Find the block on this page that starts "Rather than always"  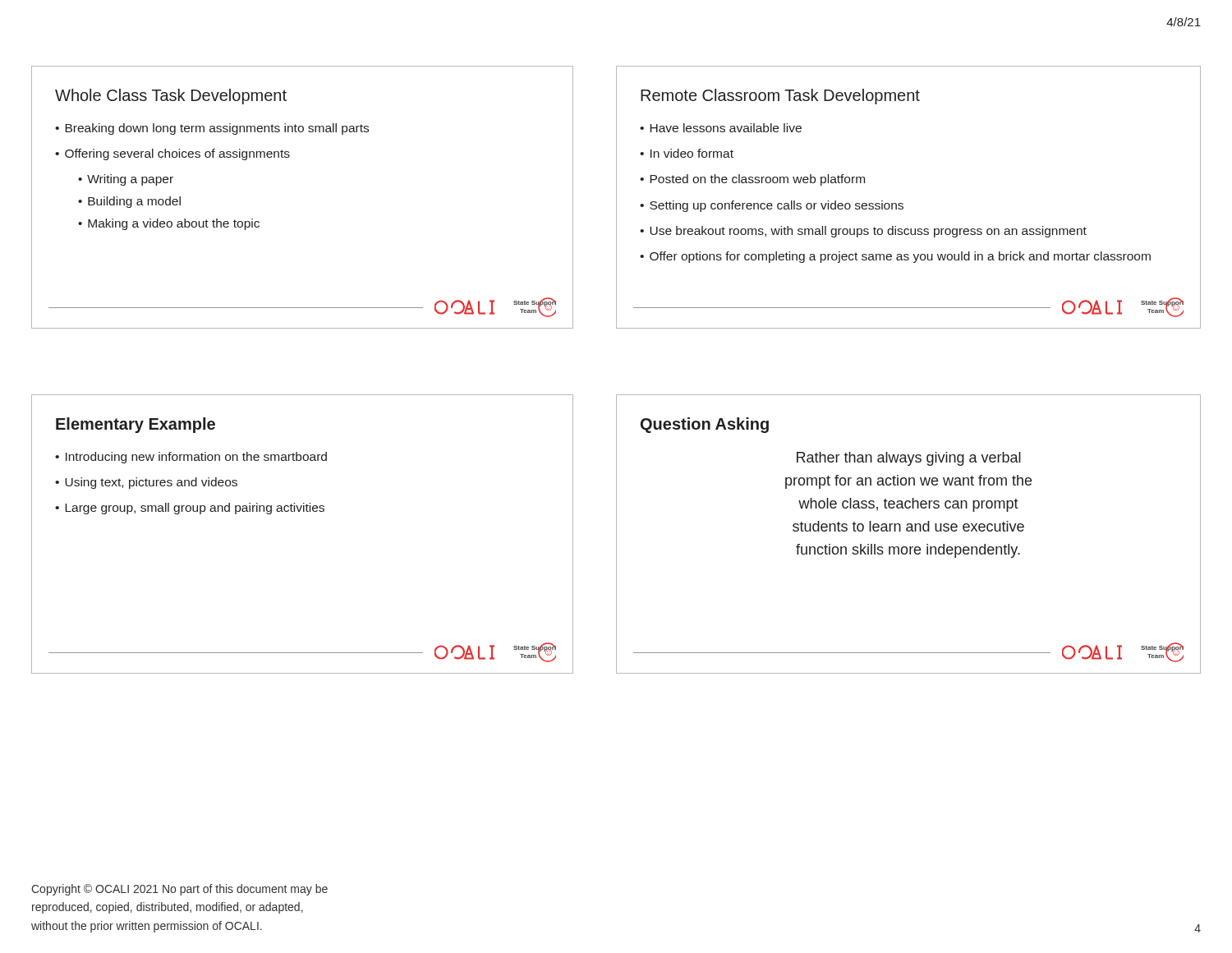pos(908,503)
